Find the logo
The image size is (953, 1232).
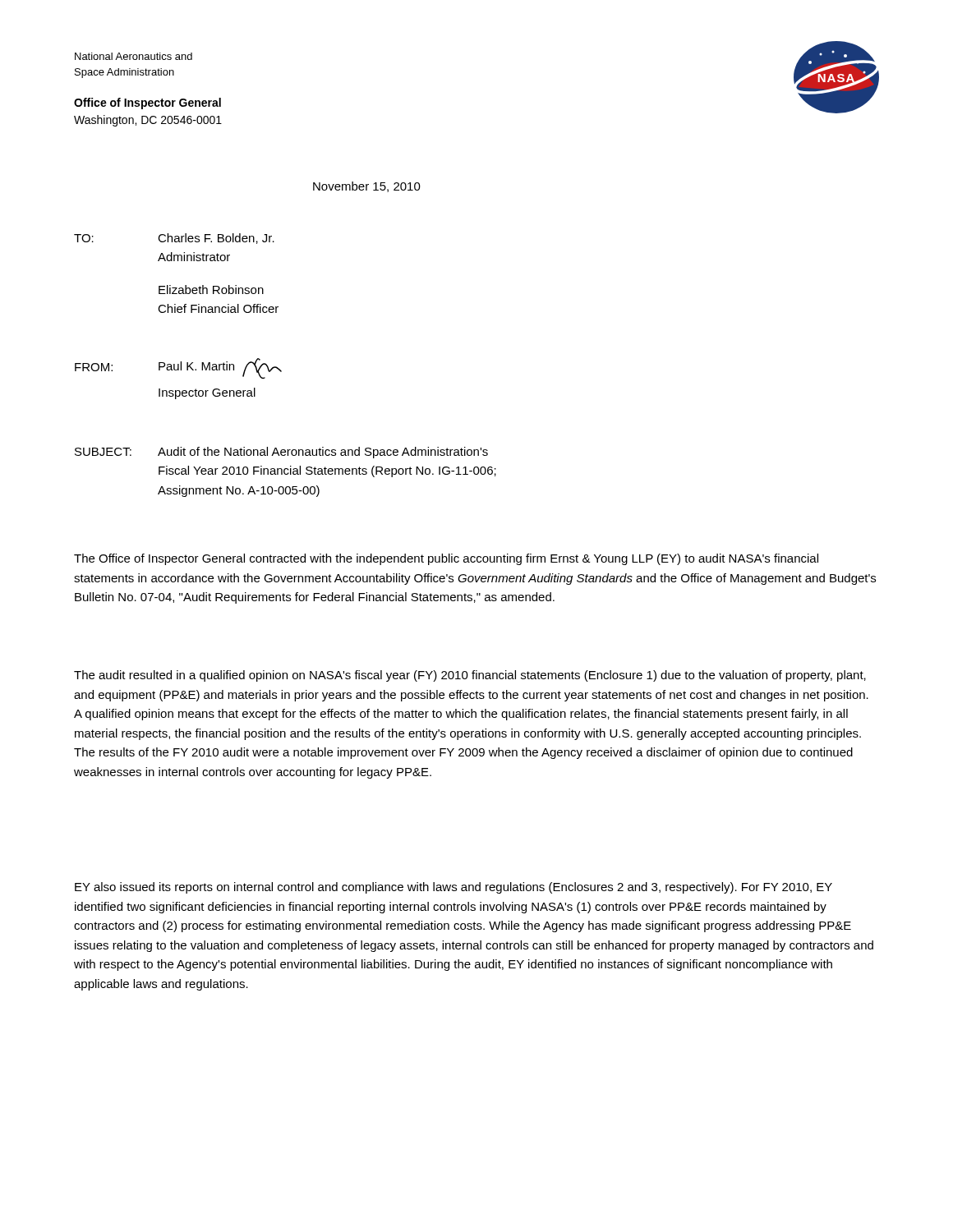pyautogui.click(x=836, y=77)
